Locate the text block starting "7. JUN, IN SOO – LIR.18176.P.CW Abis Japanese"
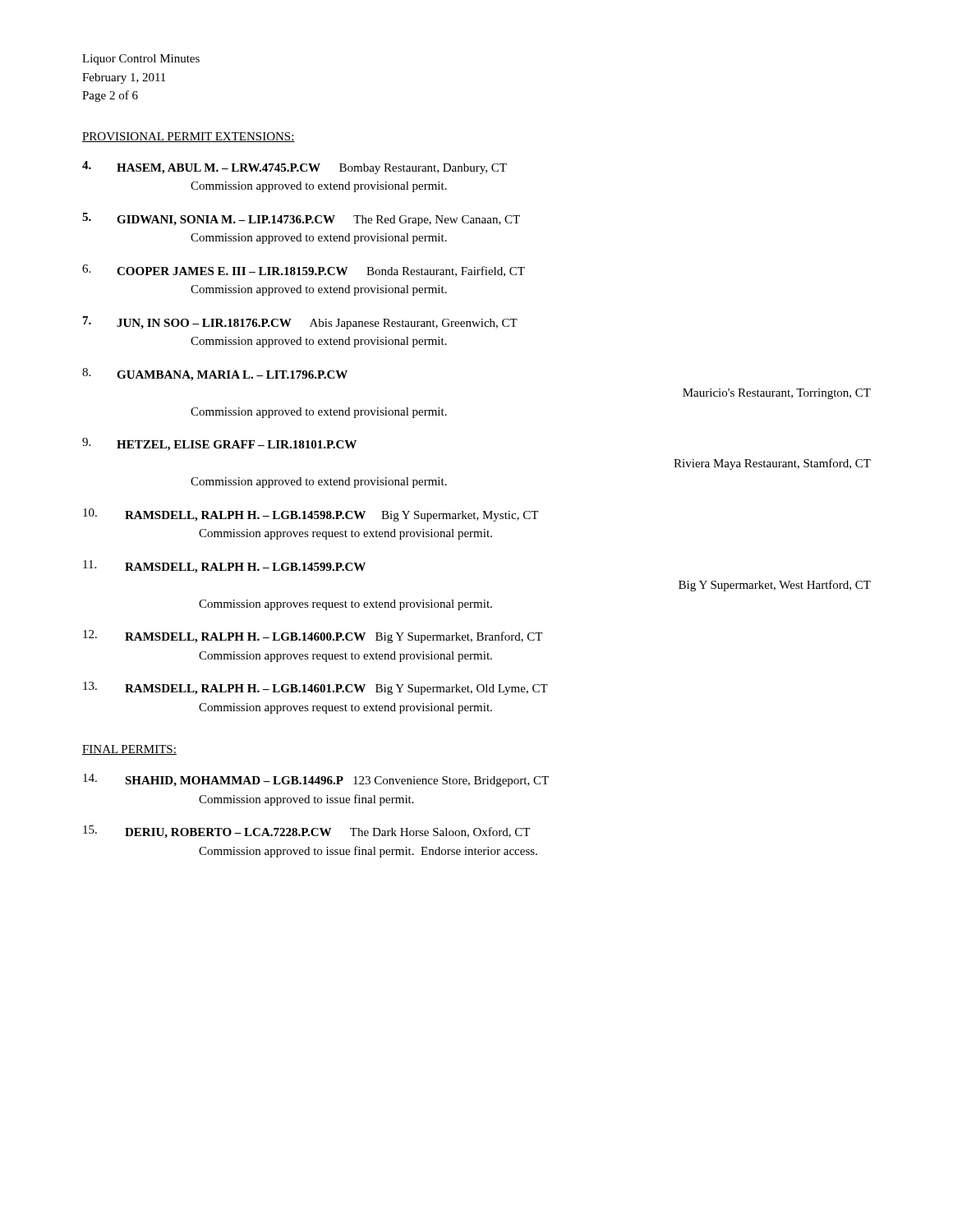 pyautogui.click(x=476, y=332)
